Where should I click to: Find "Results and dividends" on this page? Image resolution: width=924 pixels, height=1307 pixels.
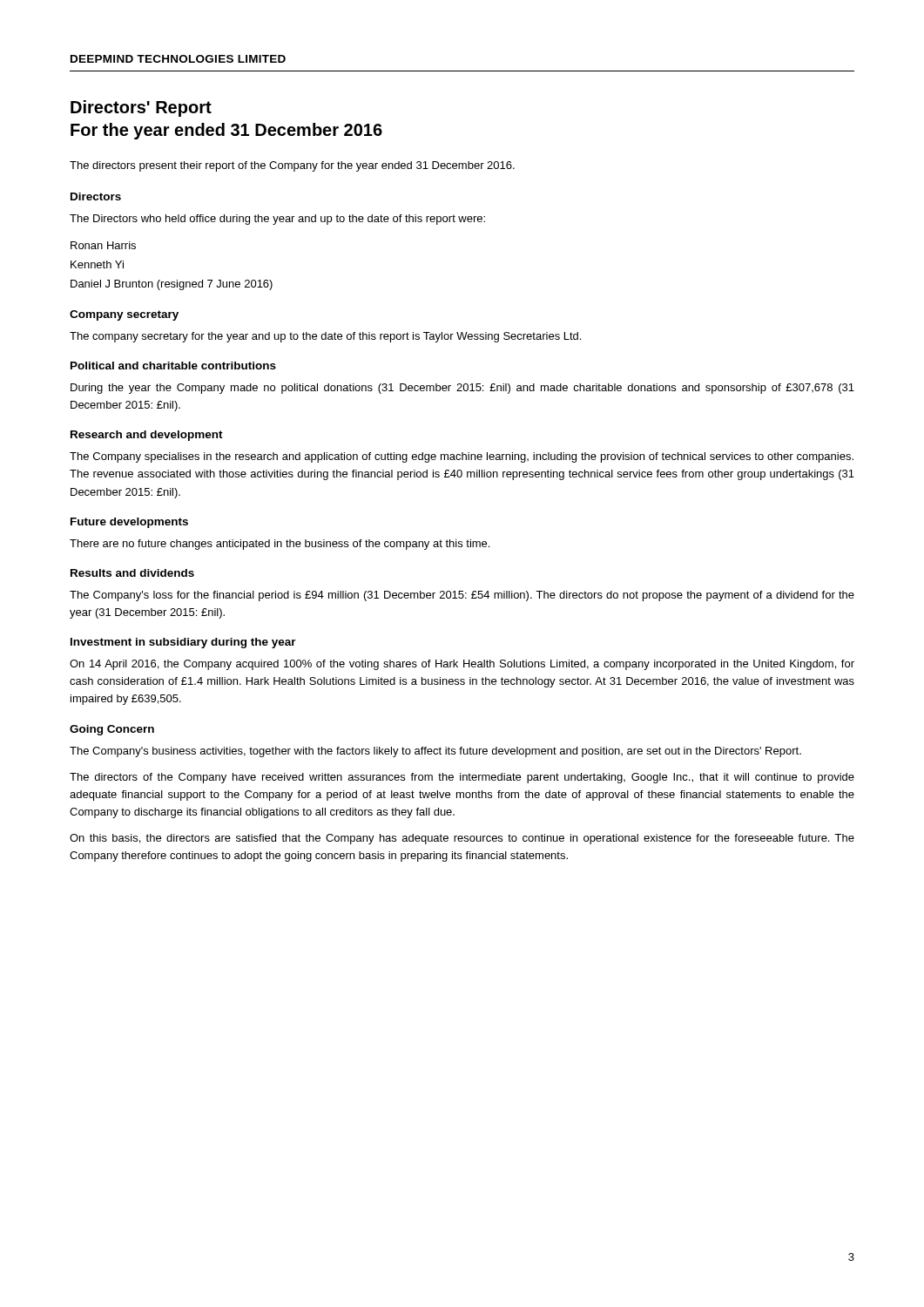pos(132,573)
